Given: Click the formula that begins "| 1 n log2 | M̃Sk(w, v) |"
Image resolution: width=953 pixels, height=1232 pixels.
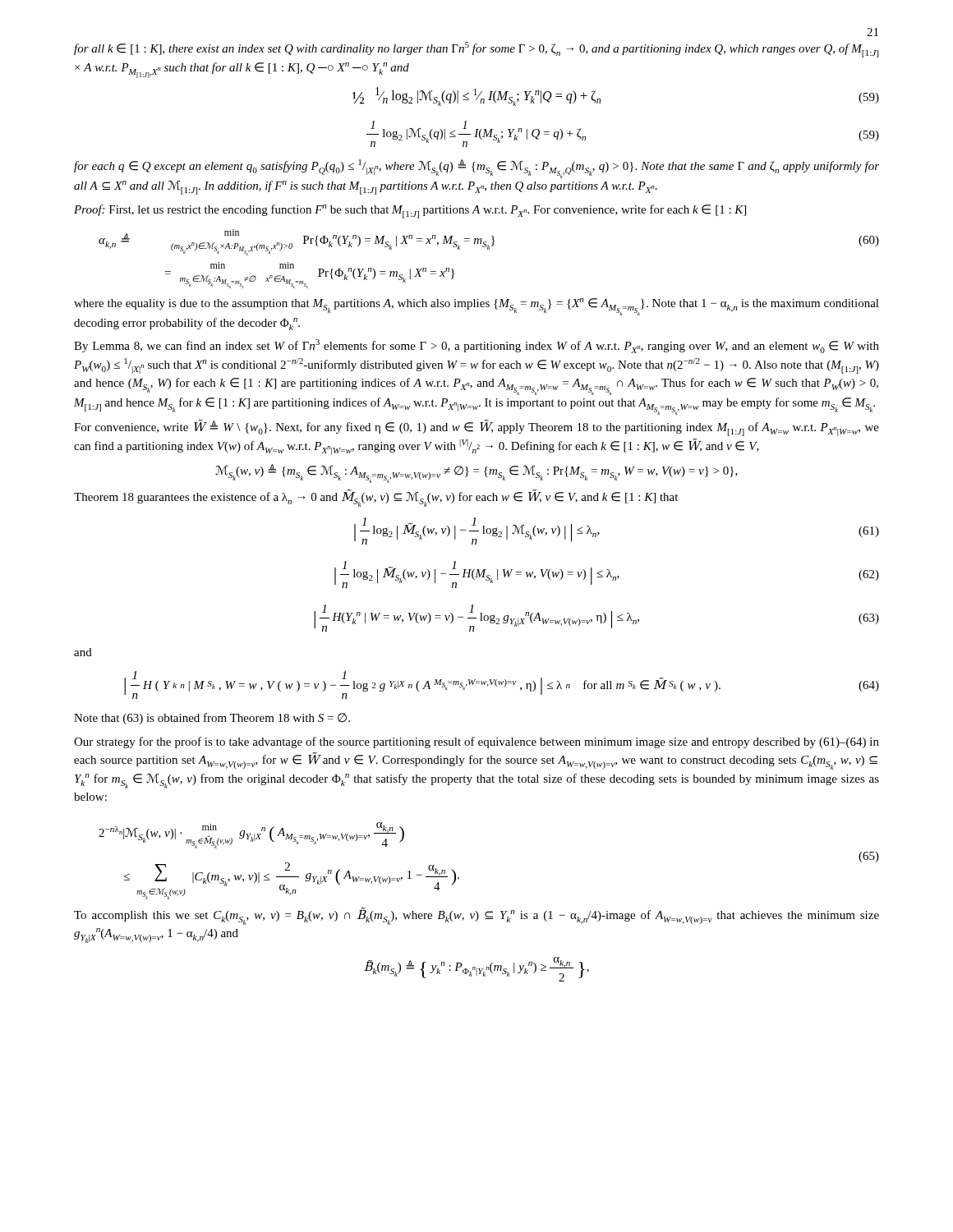Looking at the screenshot, I should tap(476, 575).
